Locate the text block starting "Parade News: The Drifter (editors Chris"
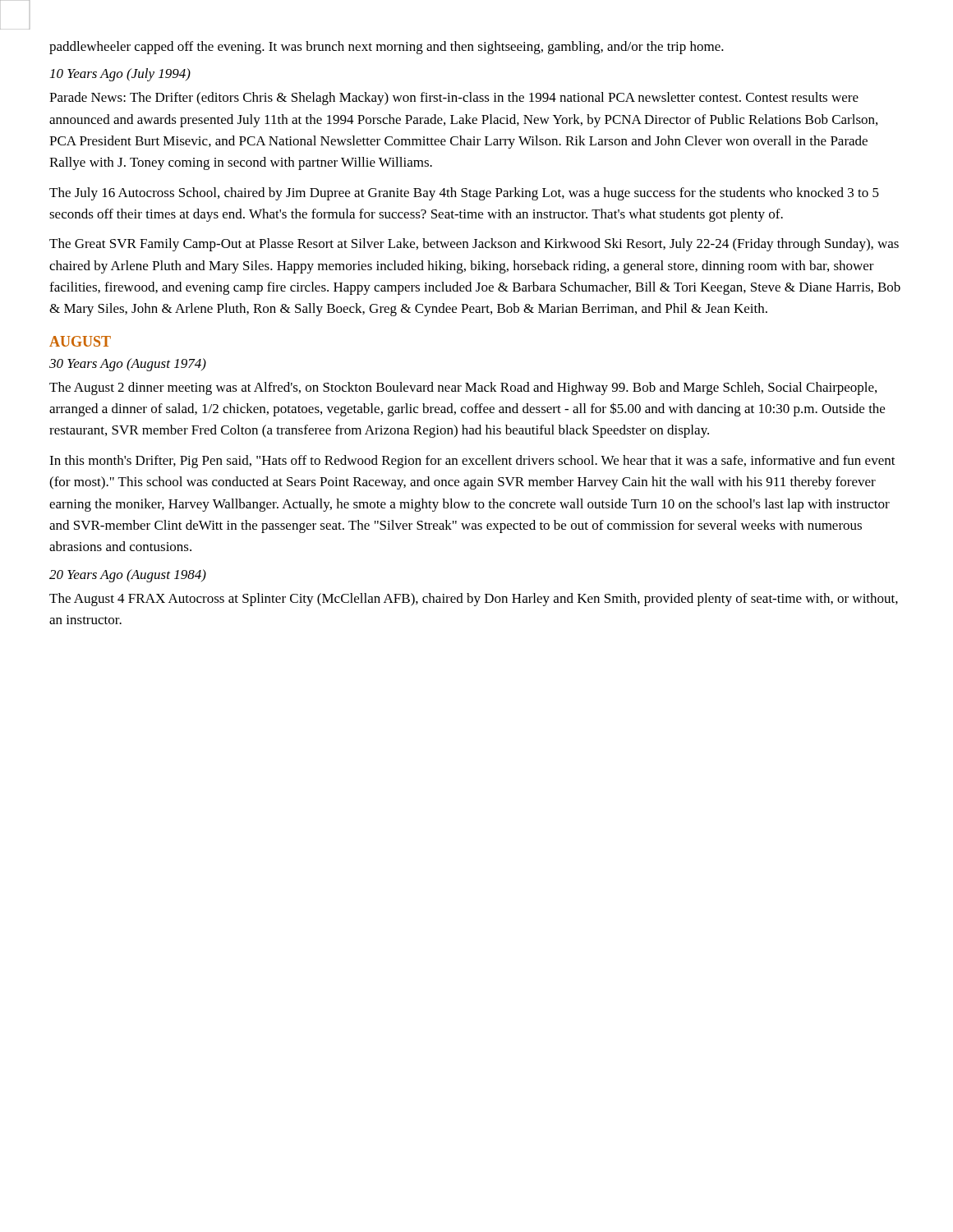This screenshot has height=1232, width=953. click(464, 130)
